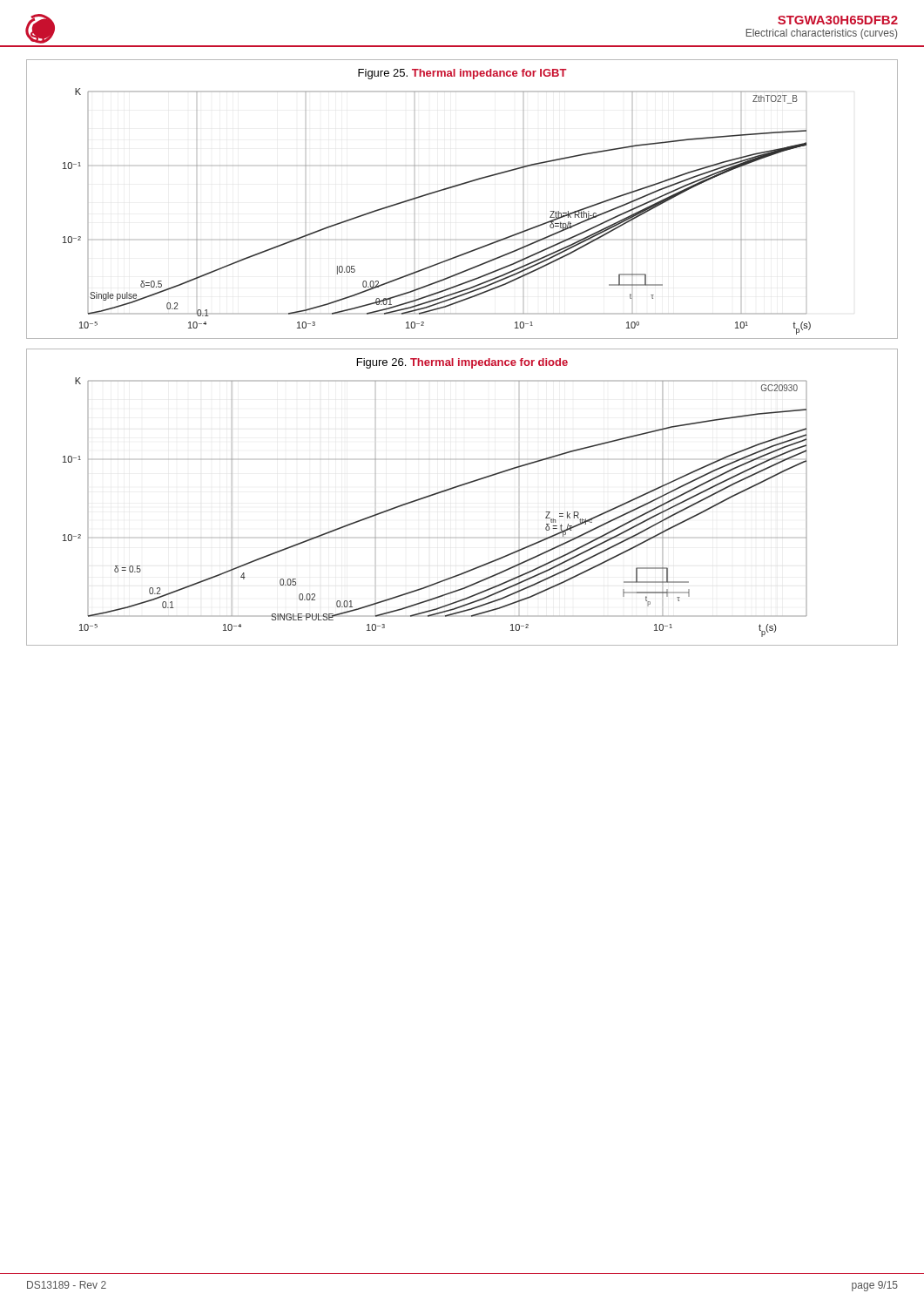The height and width of the screenshot is (1307, 924).
Task: Select the logo
Action: pyautogui.click(x=45, y=29)
